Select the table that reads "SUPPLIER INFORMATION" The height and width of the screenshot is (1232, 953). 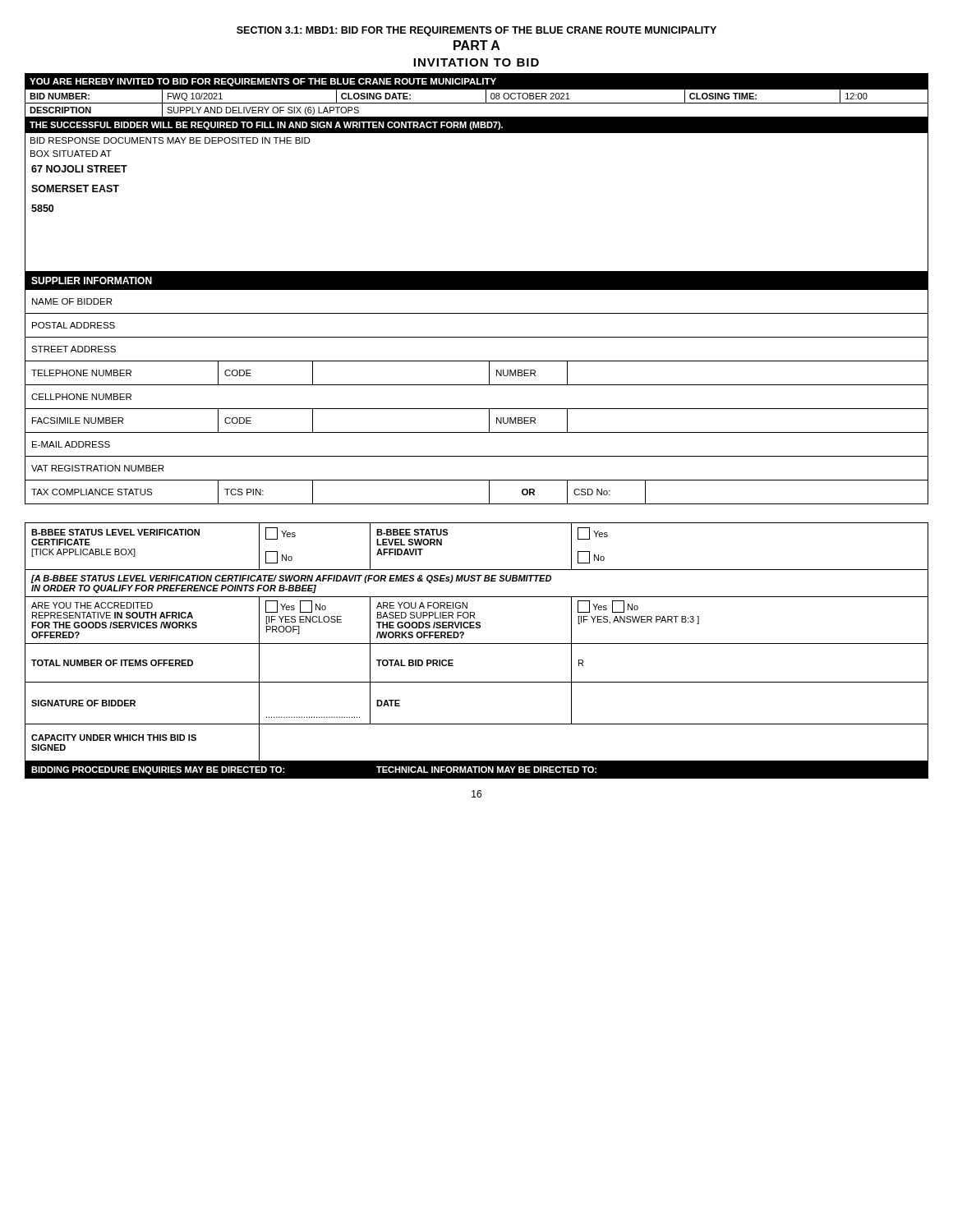476,388
